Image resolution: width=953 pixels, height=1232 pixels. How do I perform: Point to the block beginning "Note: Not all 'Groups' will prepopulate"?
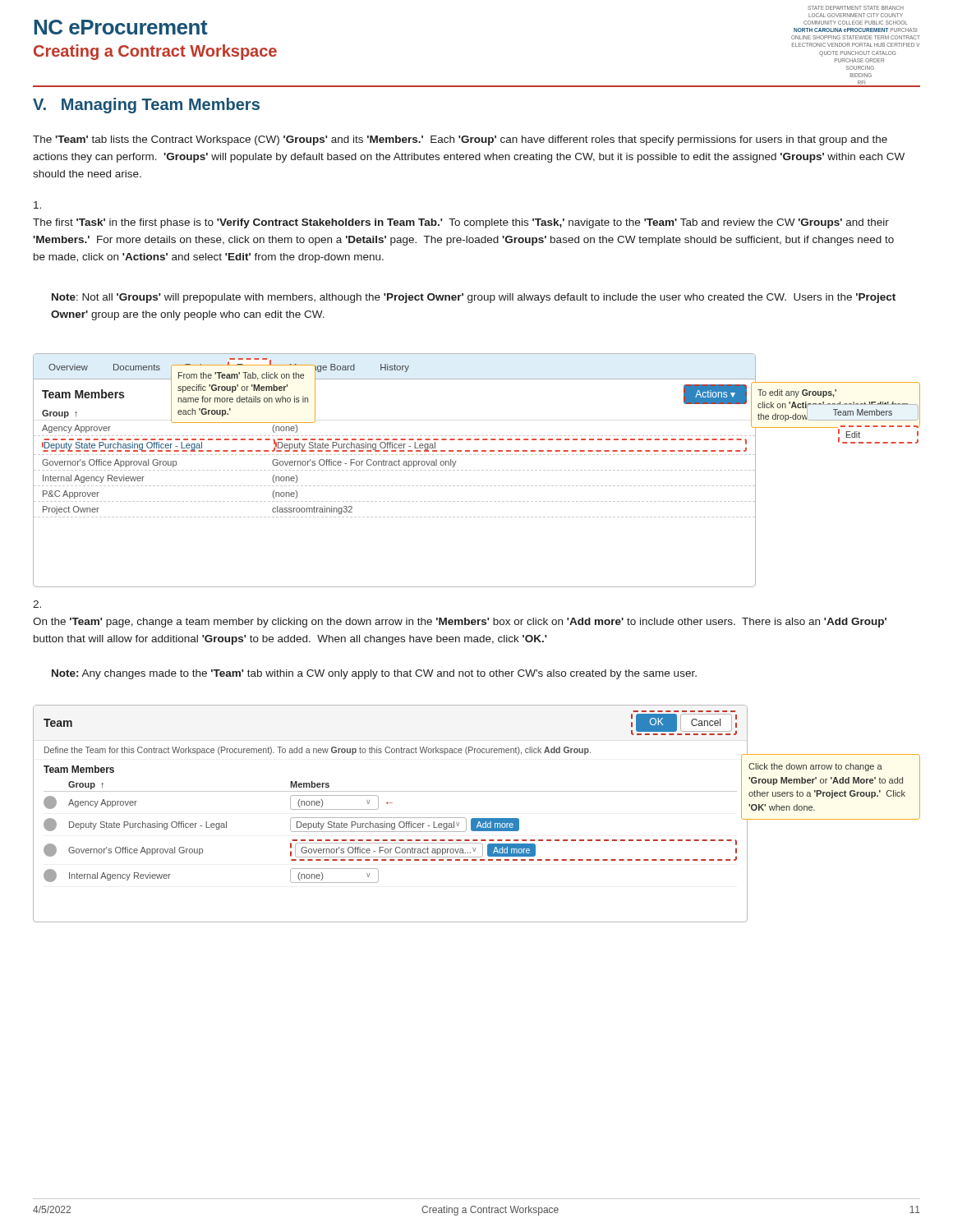tap(473, 305)
